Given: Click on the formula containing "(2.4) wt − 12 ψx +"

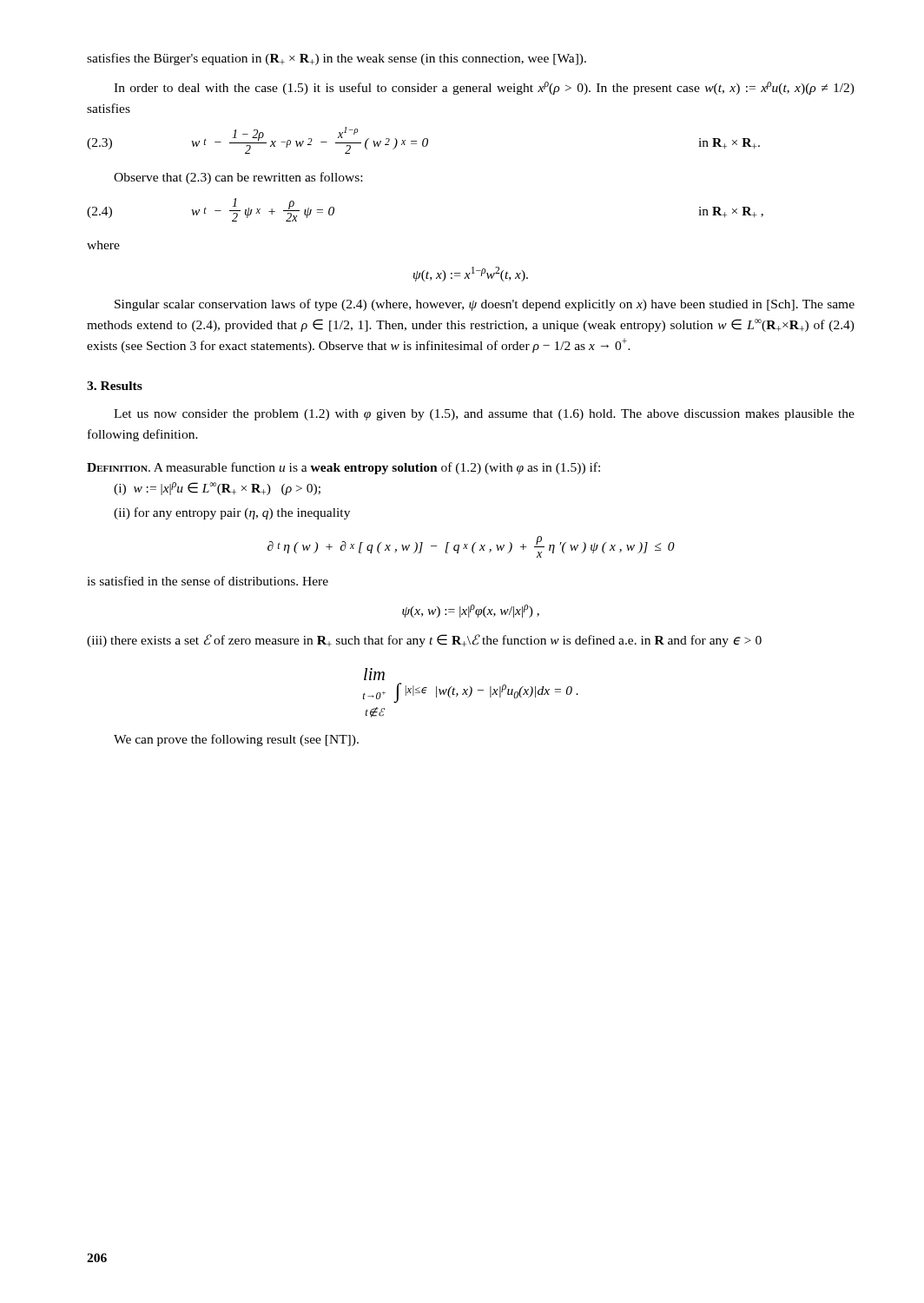Looking at the screenshot, I should pyautogui.click(x=249, y=210).
